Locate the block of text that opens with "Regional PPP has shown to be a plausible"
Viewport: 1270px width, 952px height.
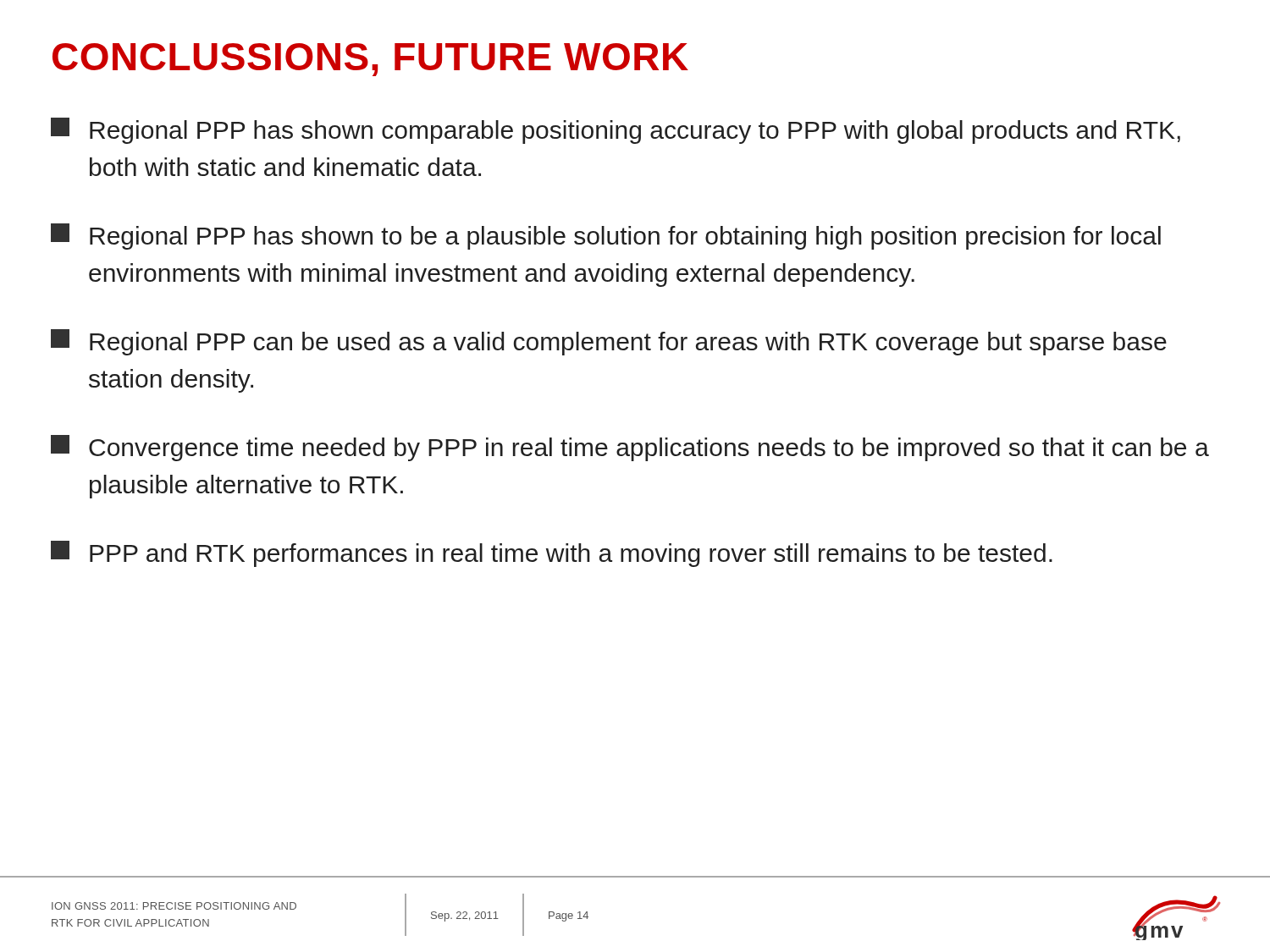coord(635,254)
